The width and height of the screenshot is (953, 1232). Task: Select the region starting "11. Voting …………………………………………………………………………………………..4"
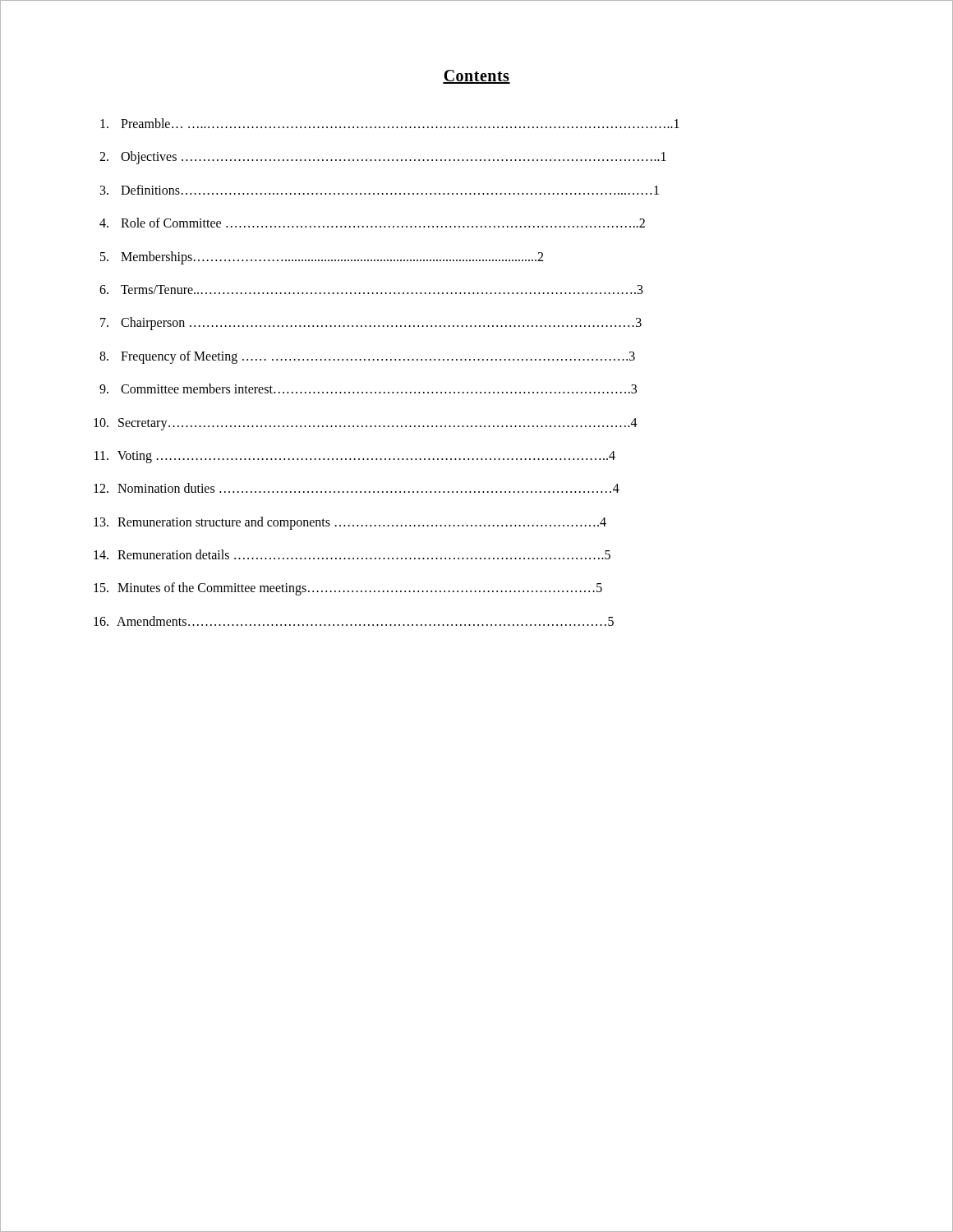point(349,456)
